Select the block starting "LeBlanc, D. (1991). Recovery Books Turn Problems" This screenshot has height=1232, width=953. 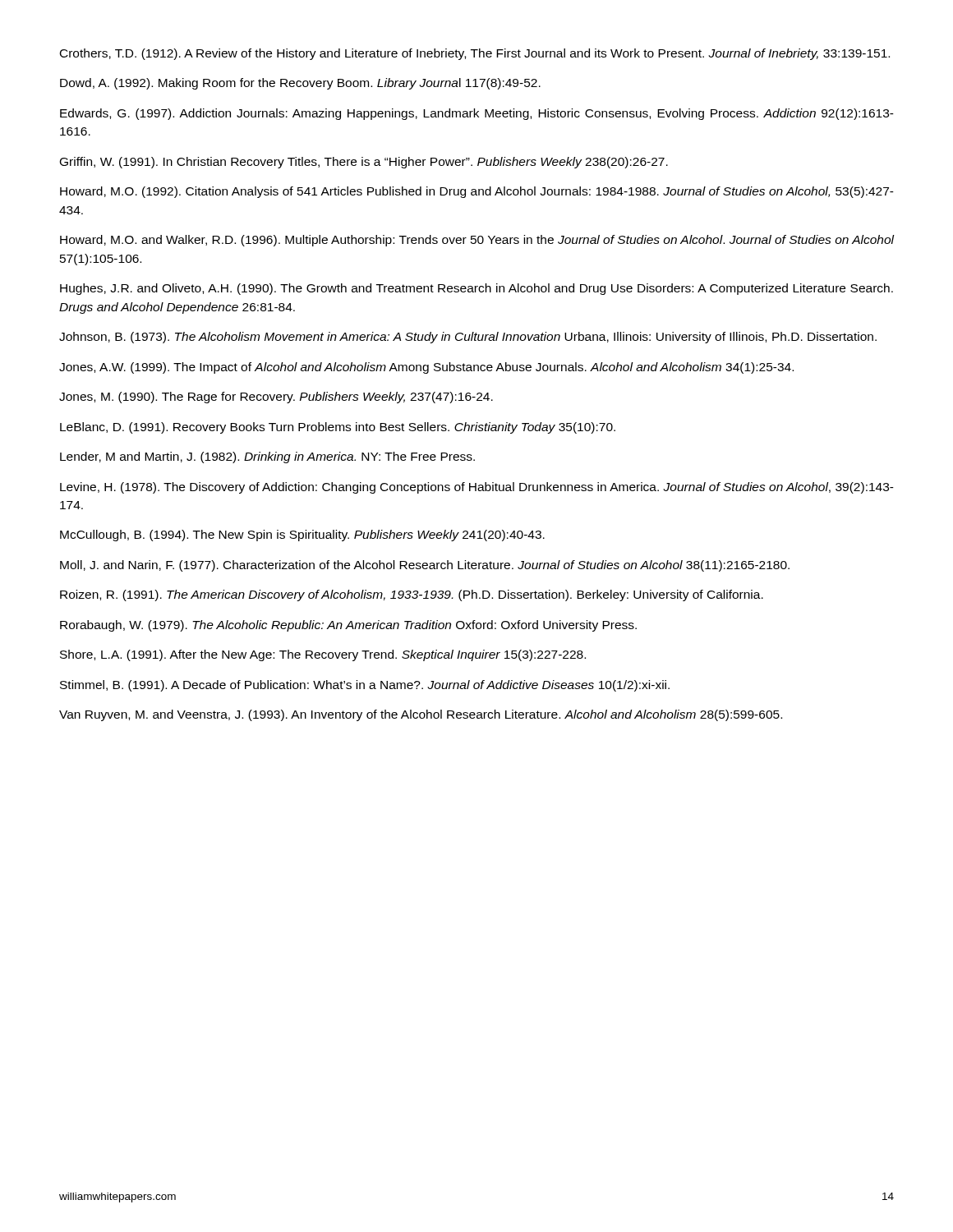click(338, 426)
